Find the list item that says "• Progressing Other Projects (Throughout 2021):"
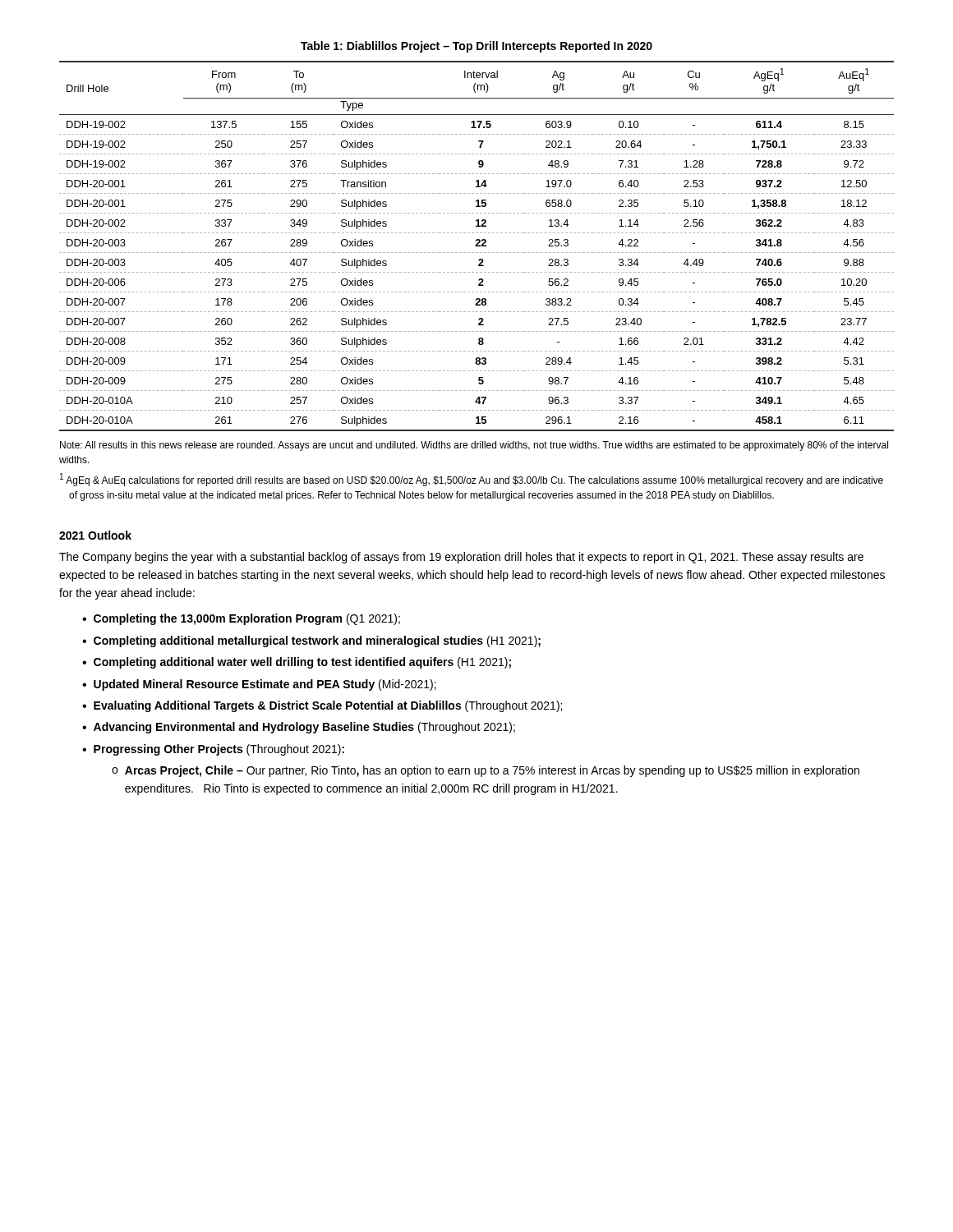 click(x=214, y=750)
